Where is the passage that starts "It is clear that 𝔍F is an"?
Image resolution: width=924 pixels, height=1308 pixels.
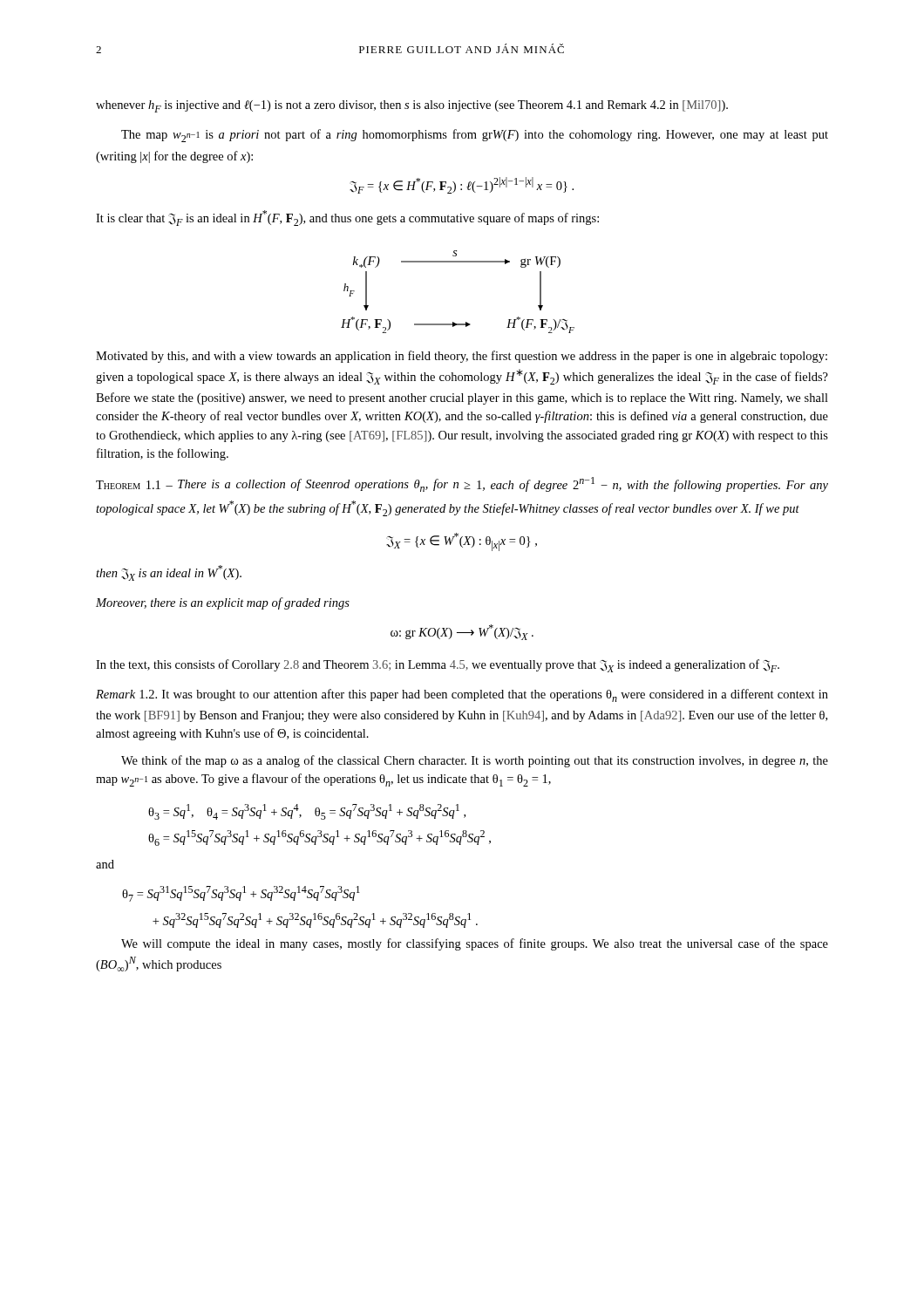[x=462, y=219]
